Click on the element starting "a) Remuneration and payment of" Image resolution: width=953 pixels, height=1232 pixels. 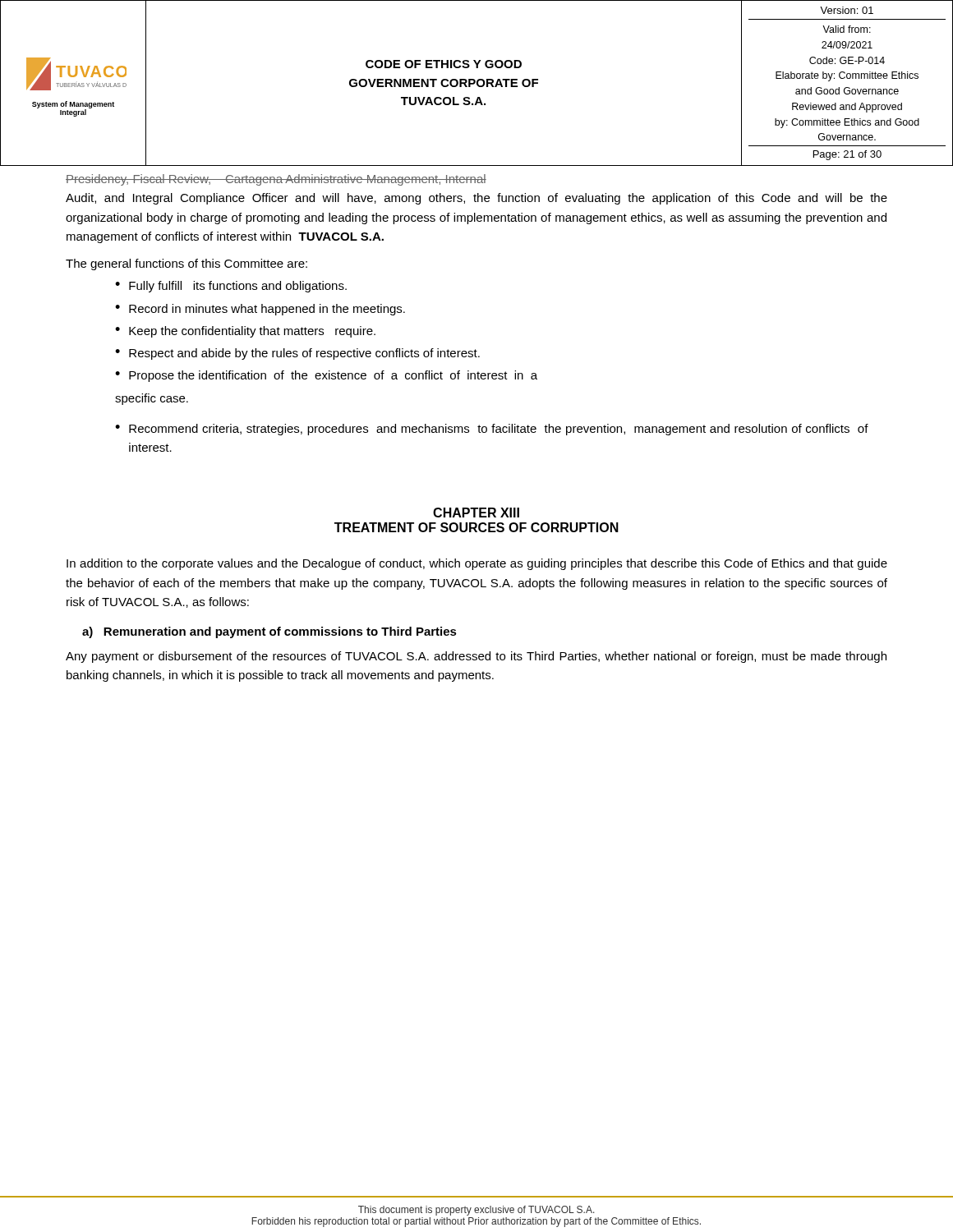[x=269, y=631]
